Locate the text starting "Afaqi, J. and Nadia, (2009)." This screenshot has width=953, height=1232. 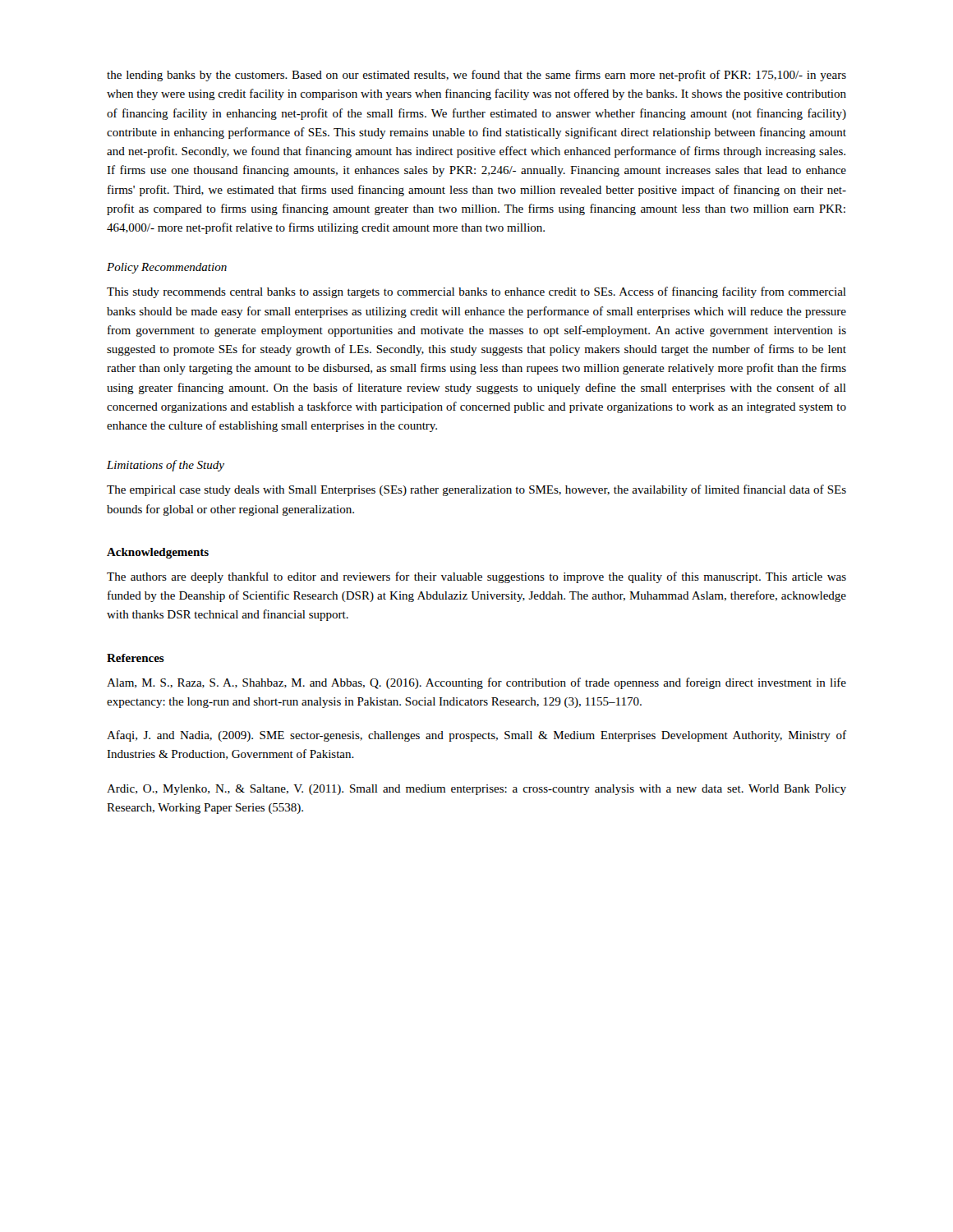pos(476,745)
